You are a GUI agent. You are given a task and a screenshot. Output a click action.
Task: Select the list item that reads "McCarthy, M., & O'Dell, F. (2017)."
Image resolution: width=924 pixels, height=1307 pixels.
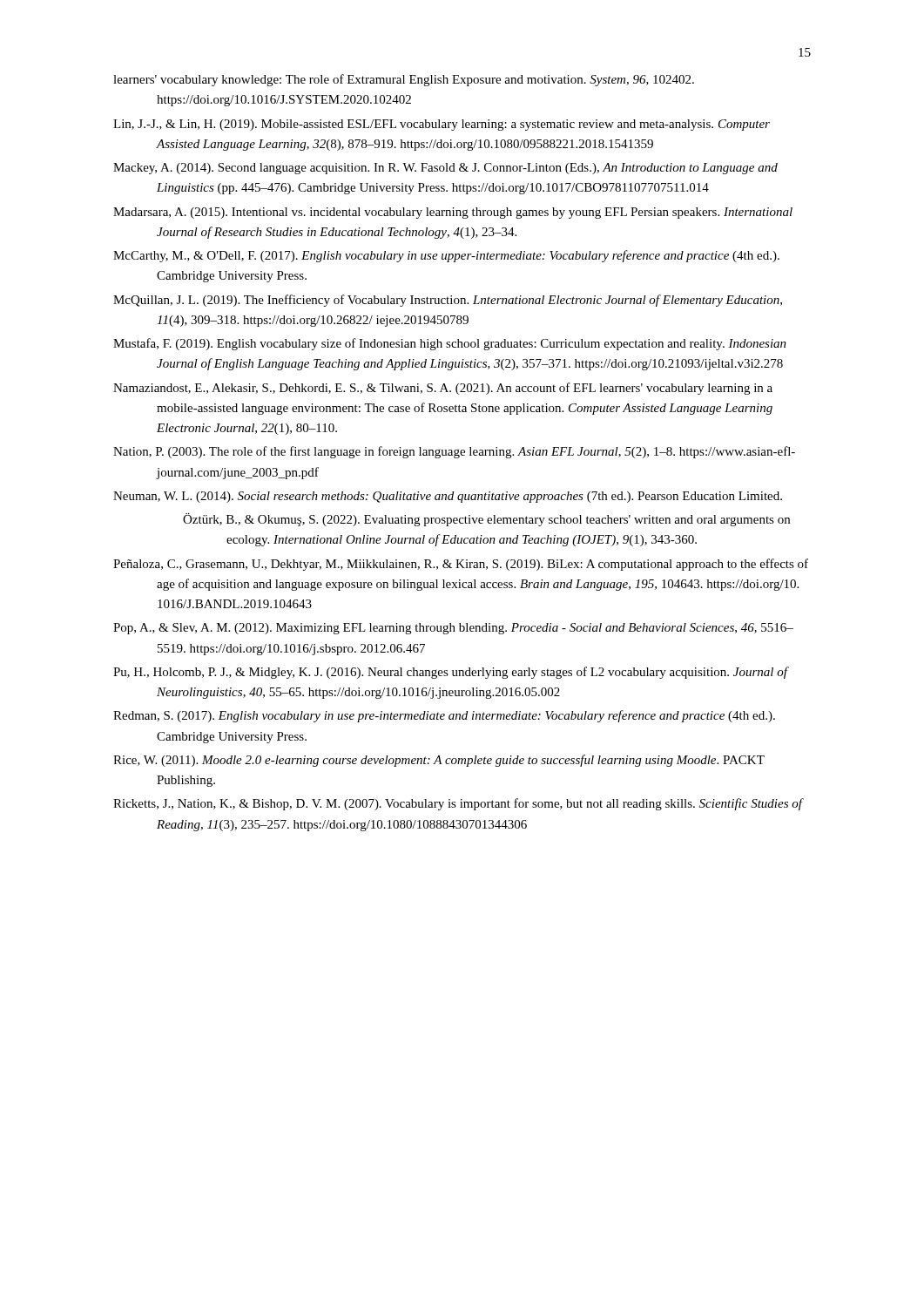447,265
